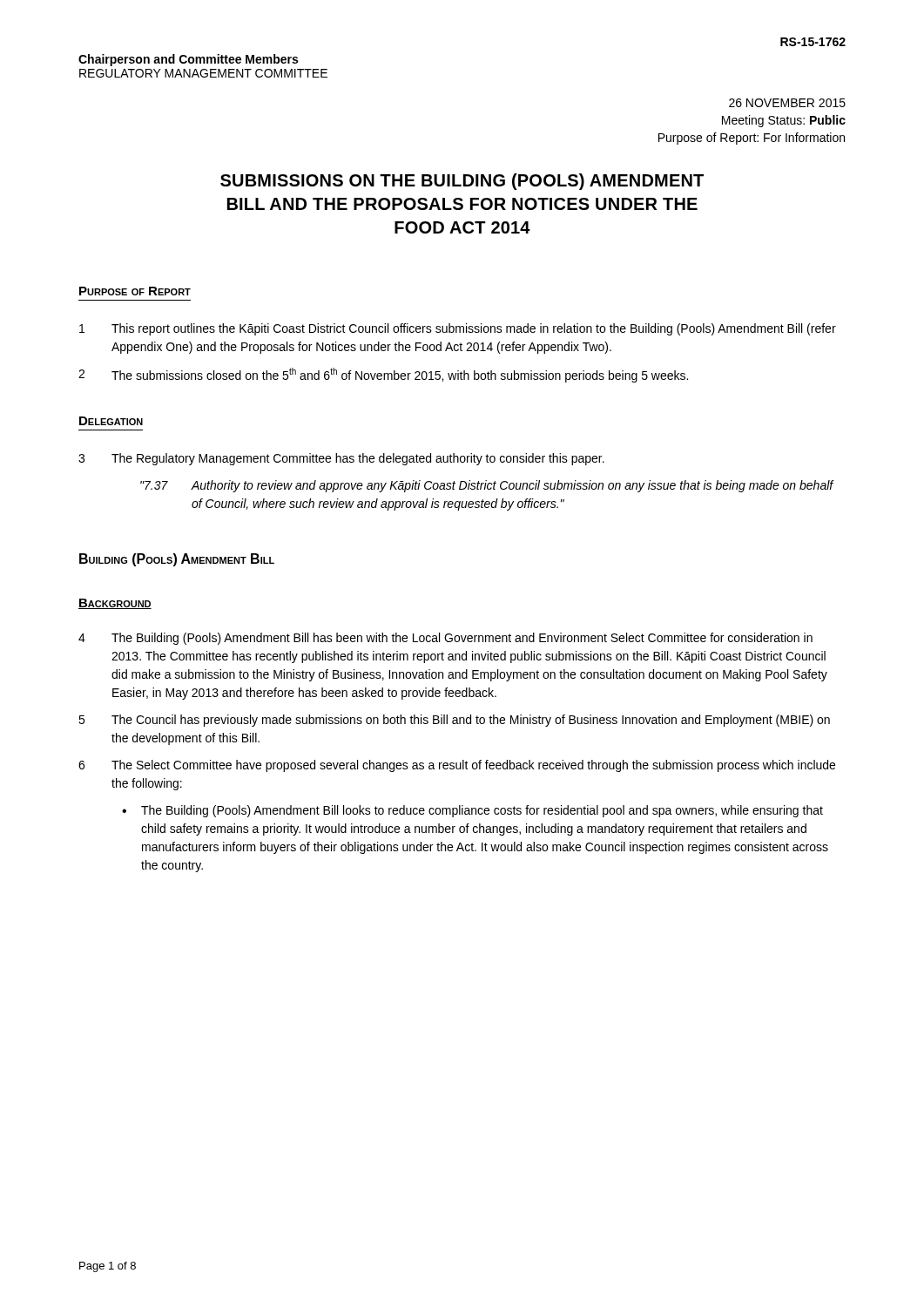
Task: Select the section header with the text "Purpose of Report"
Action: coord(134,291)
